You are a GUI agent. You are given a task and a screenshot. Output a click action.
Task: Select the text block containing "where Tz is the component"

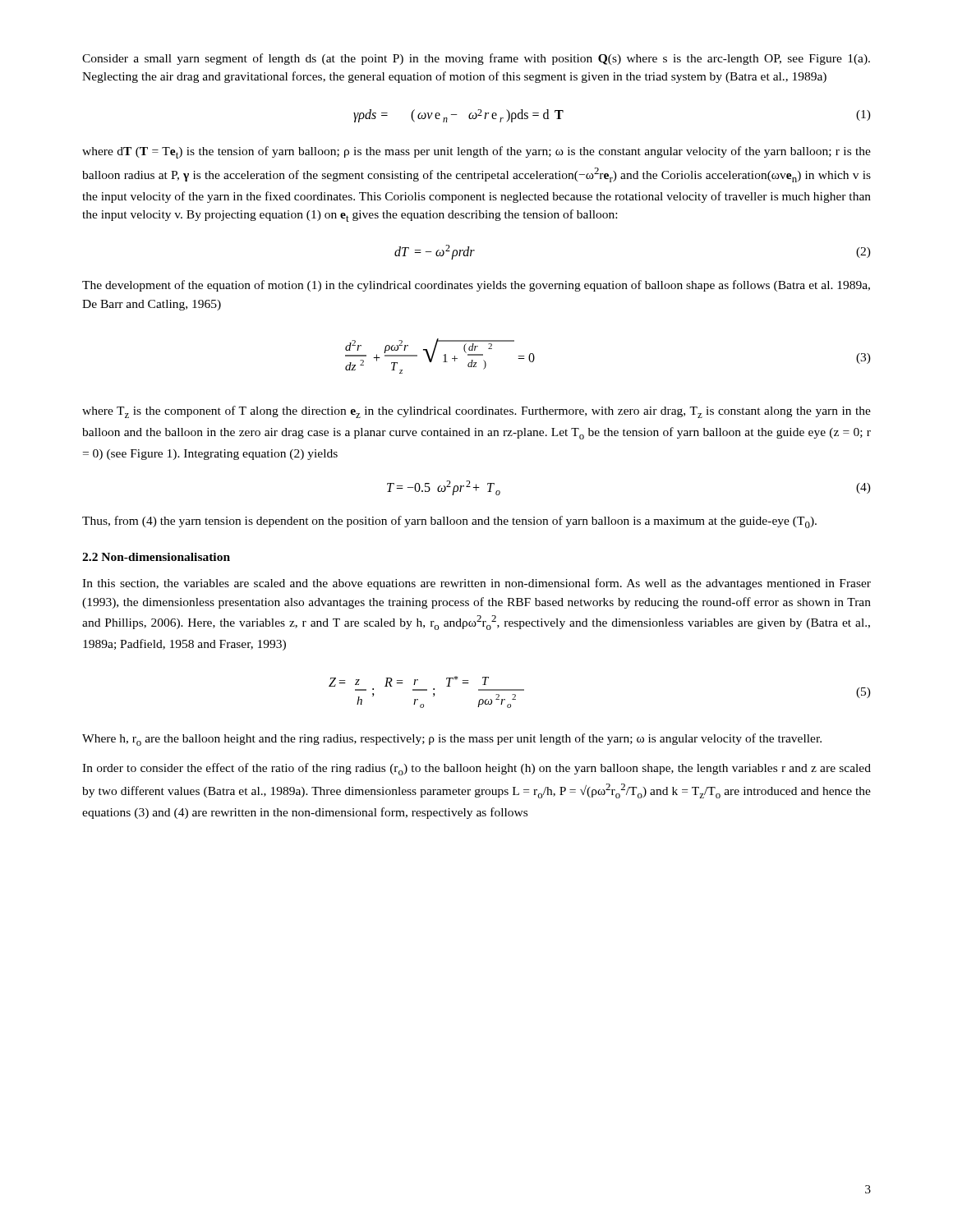(476, 432)
